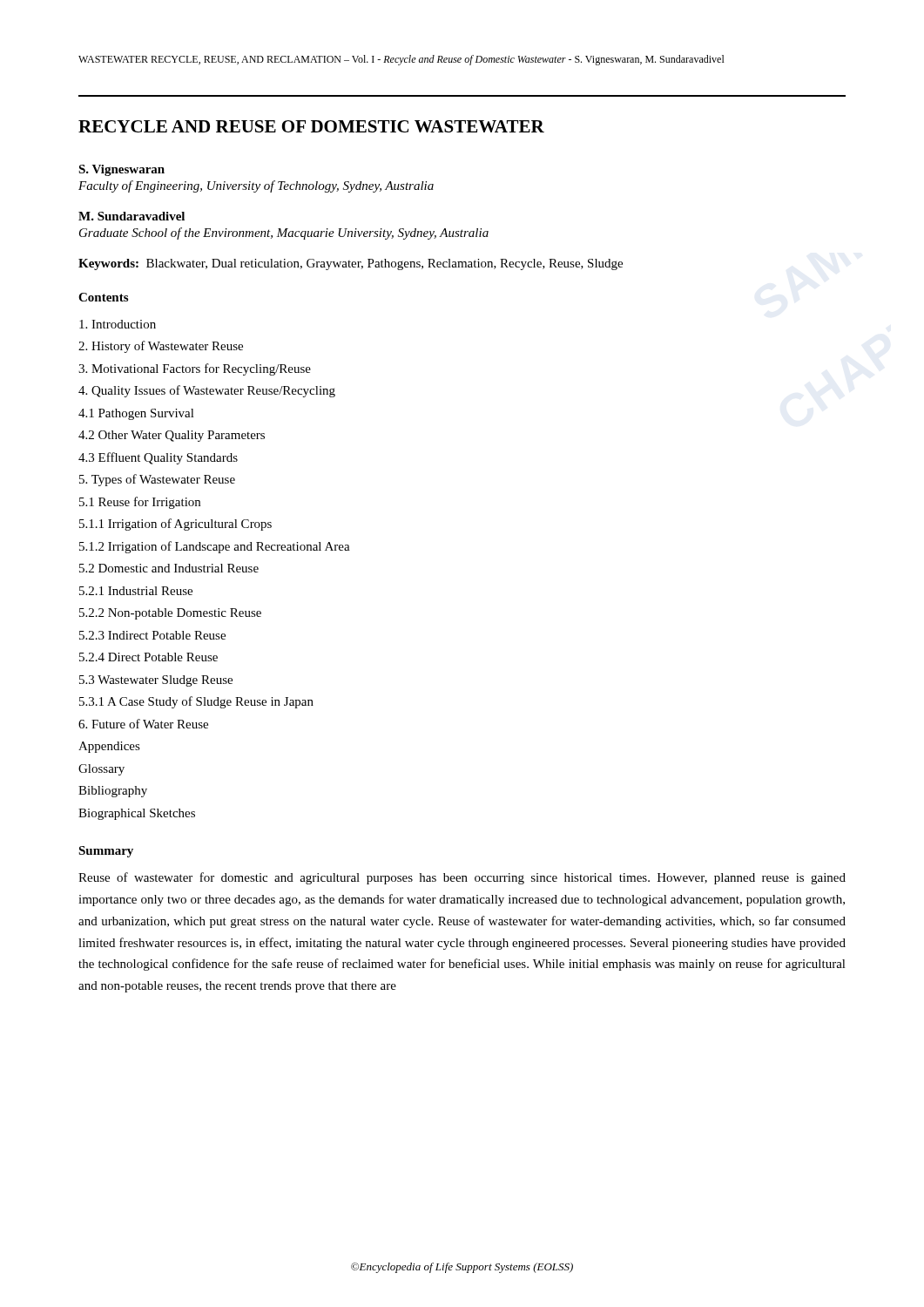This screenshot has width=924, height=1307.
Task: Click on the text block starting "5.3 Wastewater Sludge"
Action: pyautogui.click(x=156, y=679)
